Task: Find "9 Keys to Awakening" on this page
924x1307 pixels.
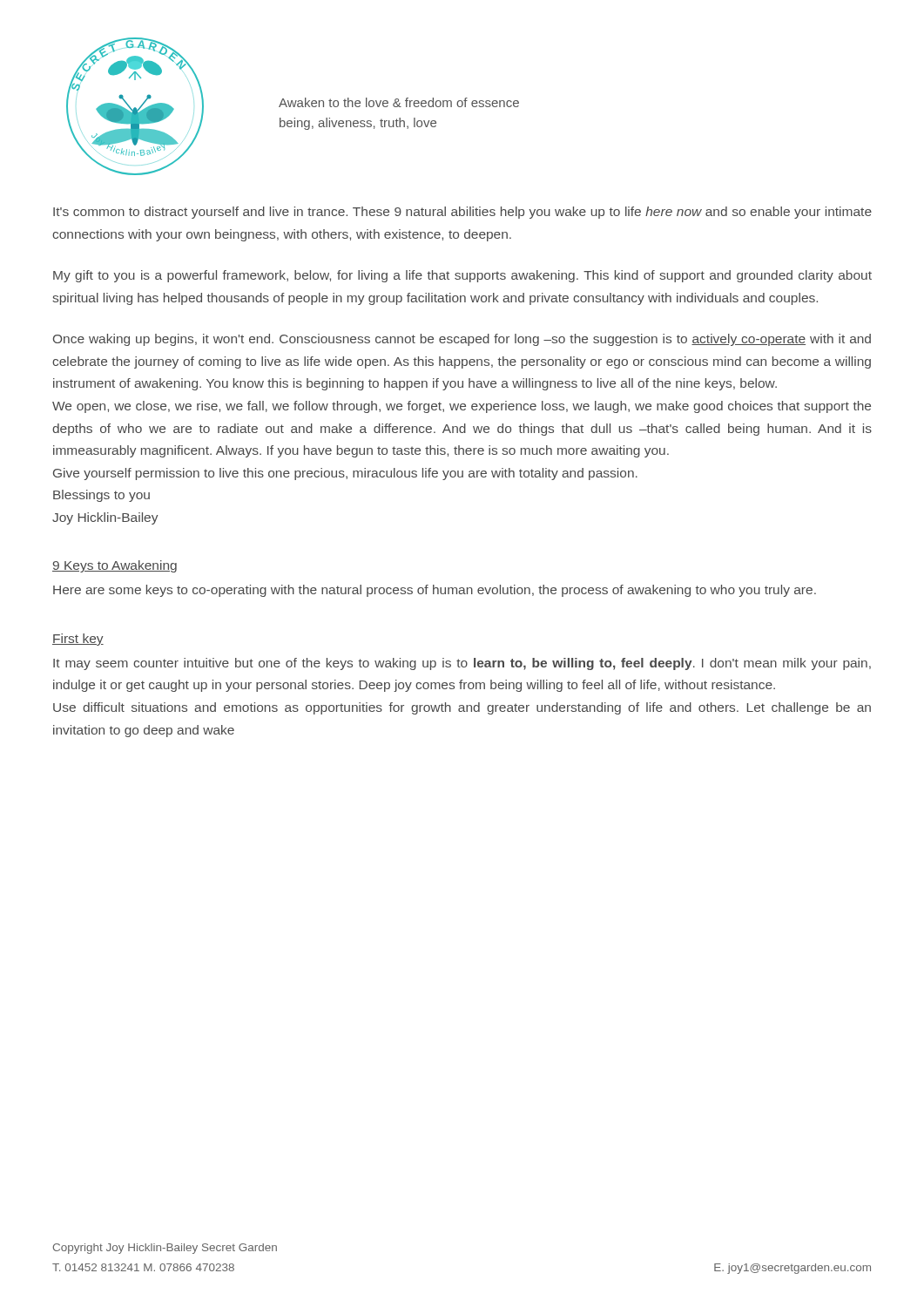Action: [x=115, y=565]
